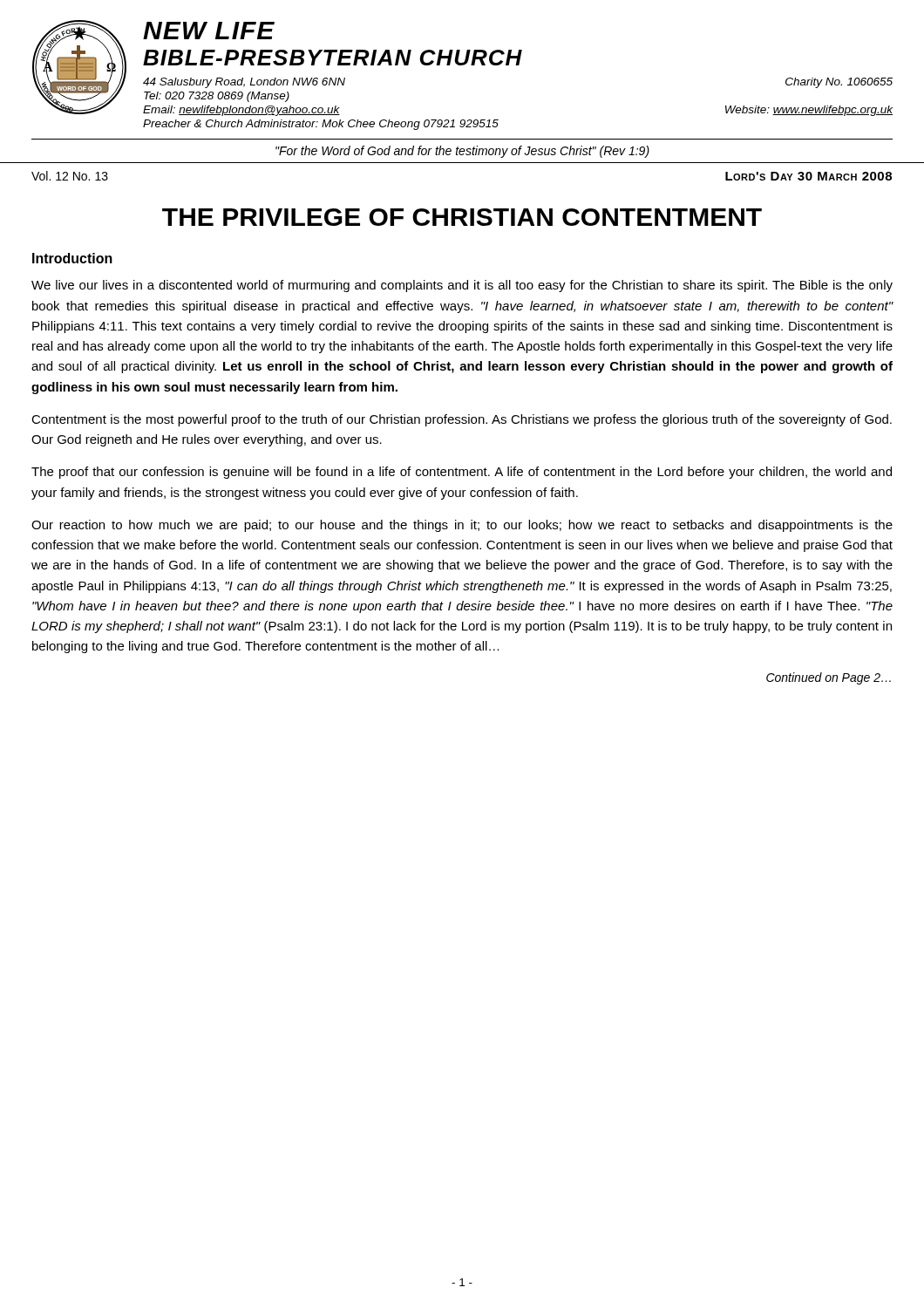Click on the text block containing "The proof that our confession is genuine"

pos(462,482)
